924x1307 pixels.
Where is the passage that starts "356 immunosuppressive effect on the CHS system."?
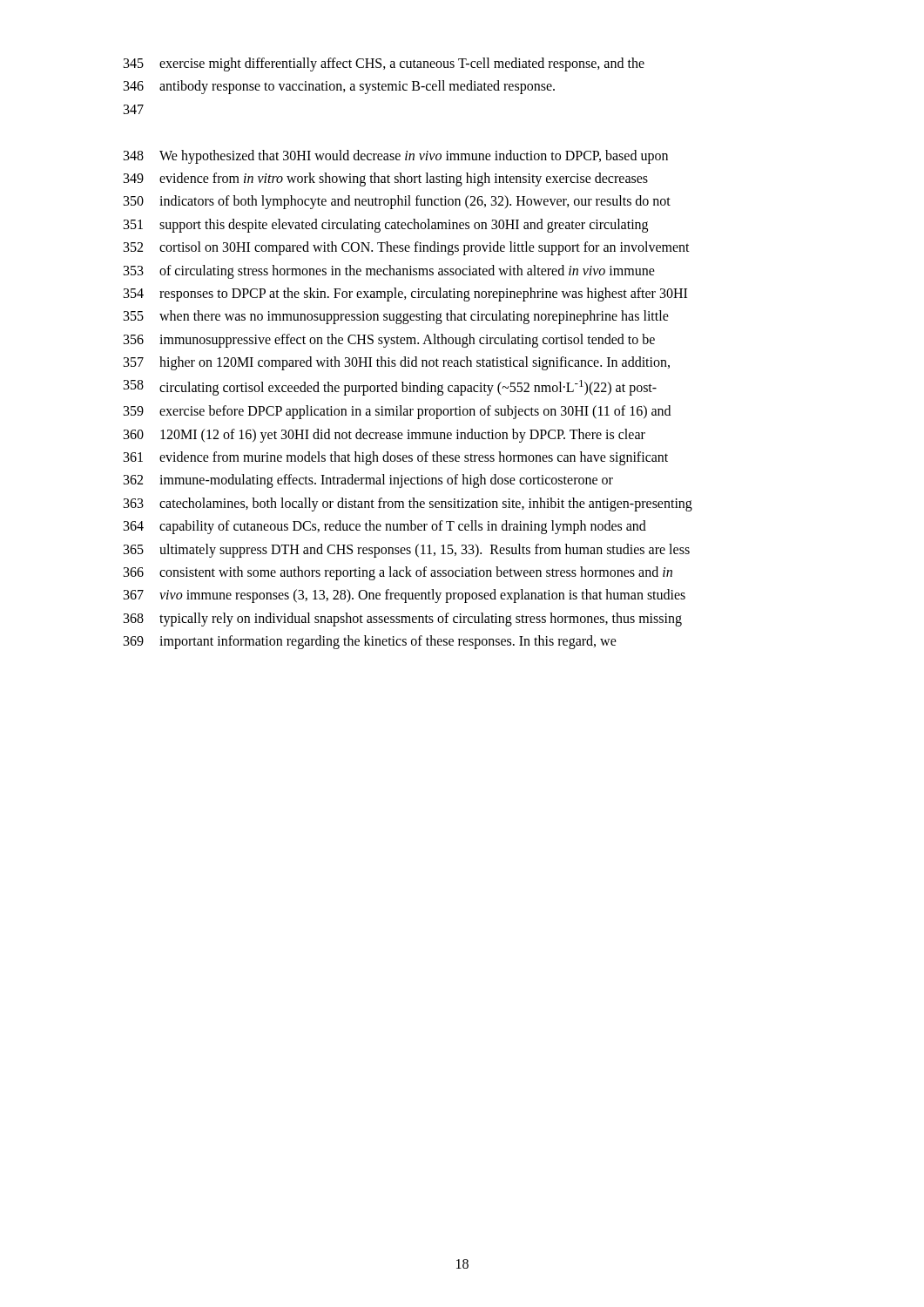tap(475, 340)
